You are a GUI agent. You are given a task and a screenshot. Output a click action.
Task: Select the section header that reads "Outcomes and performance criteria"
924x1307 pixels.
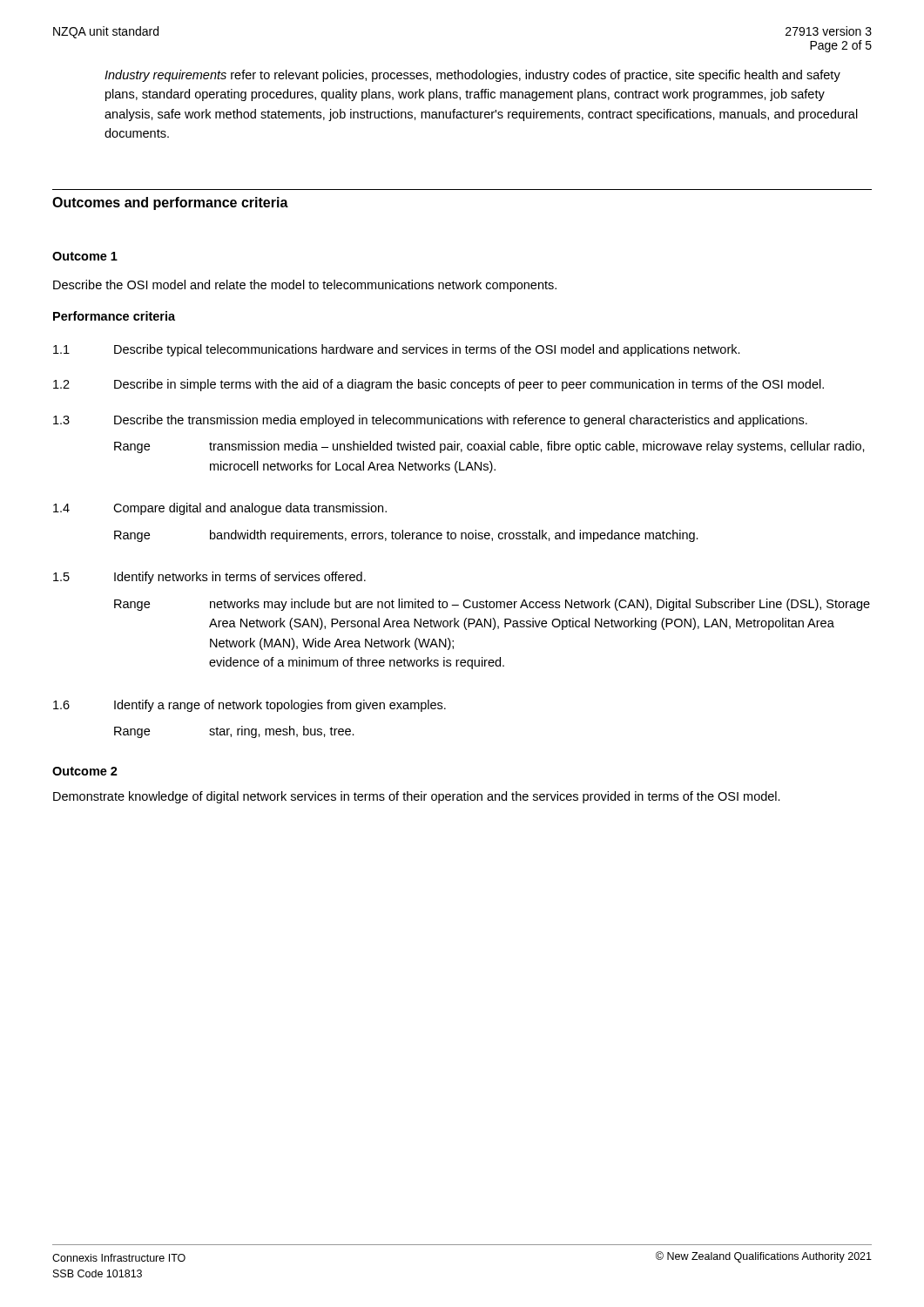pyautogui.click(x=170, y=203)
